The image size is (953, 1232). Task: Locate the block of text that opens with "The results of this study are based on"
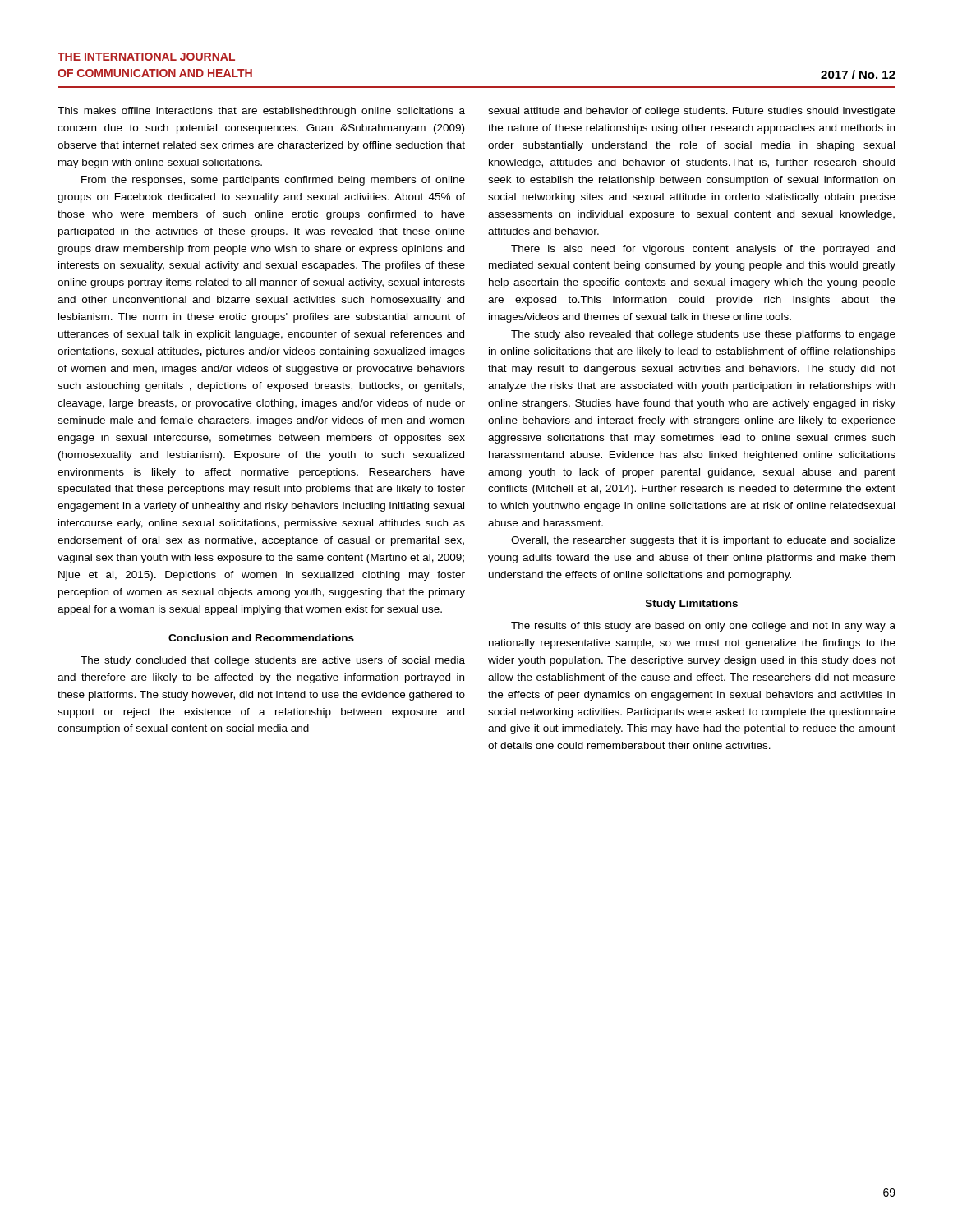(692, 686)
